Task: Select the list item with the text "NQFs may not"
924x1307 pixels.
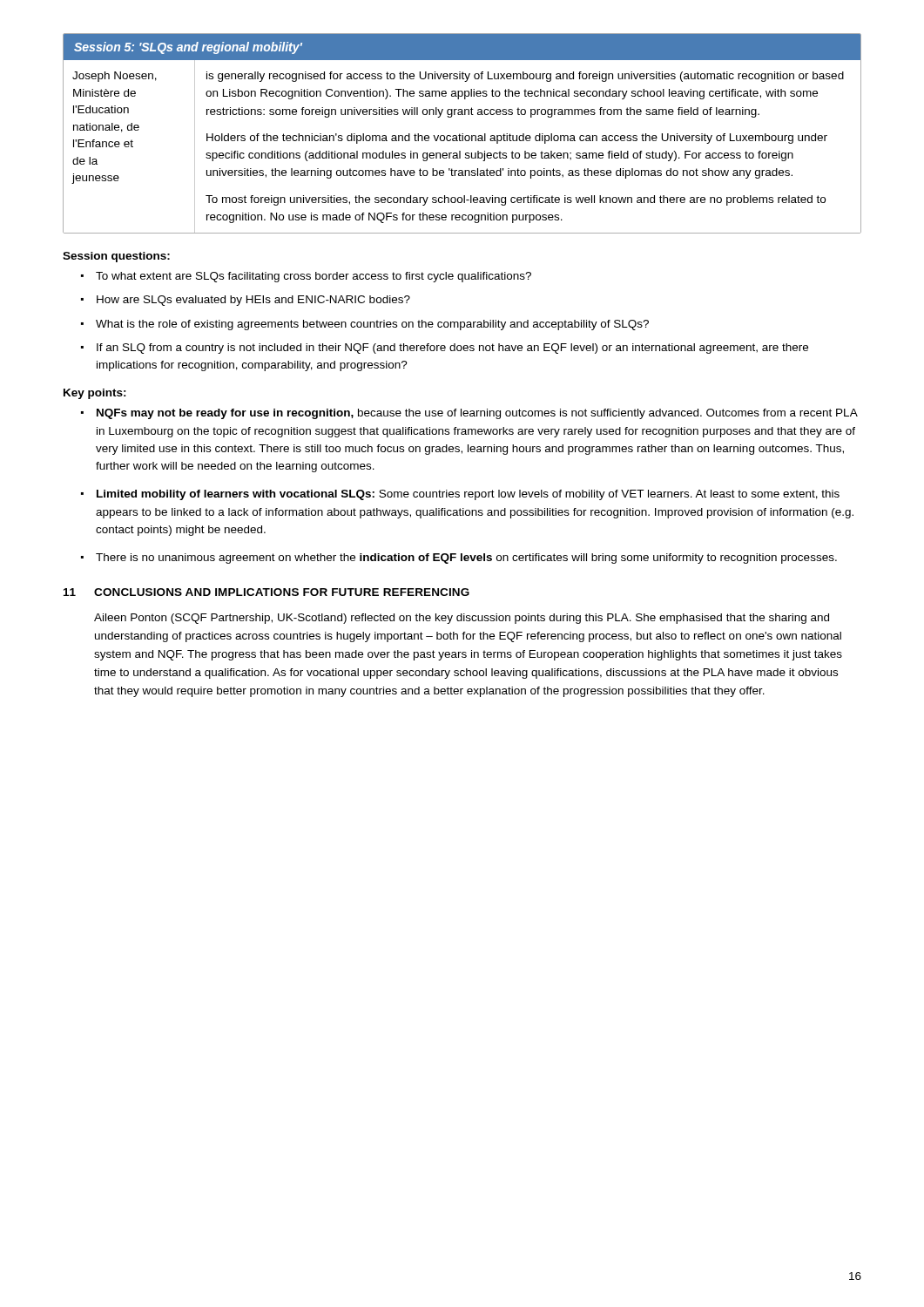Action: click(471, 440)
